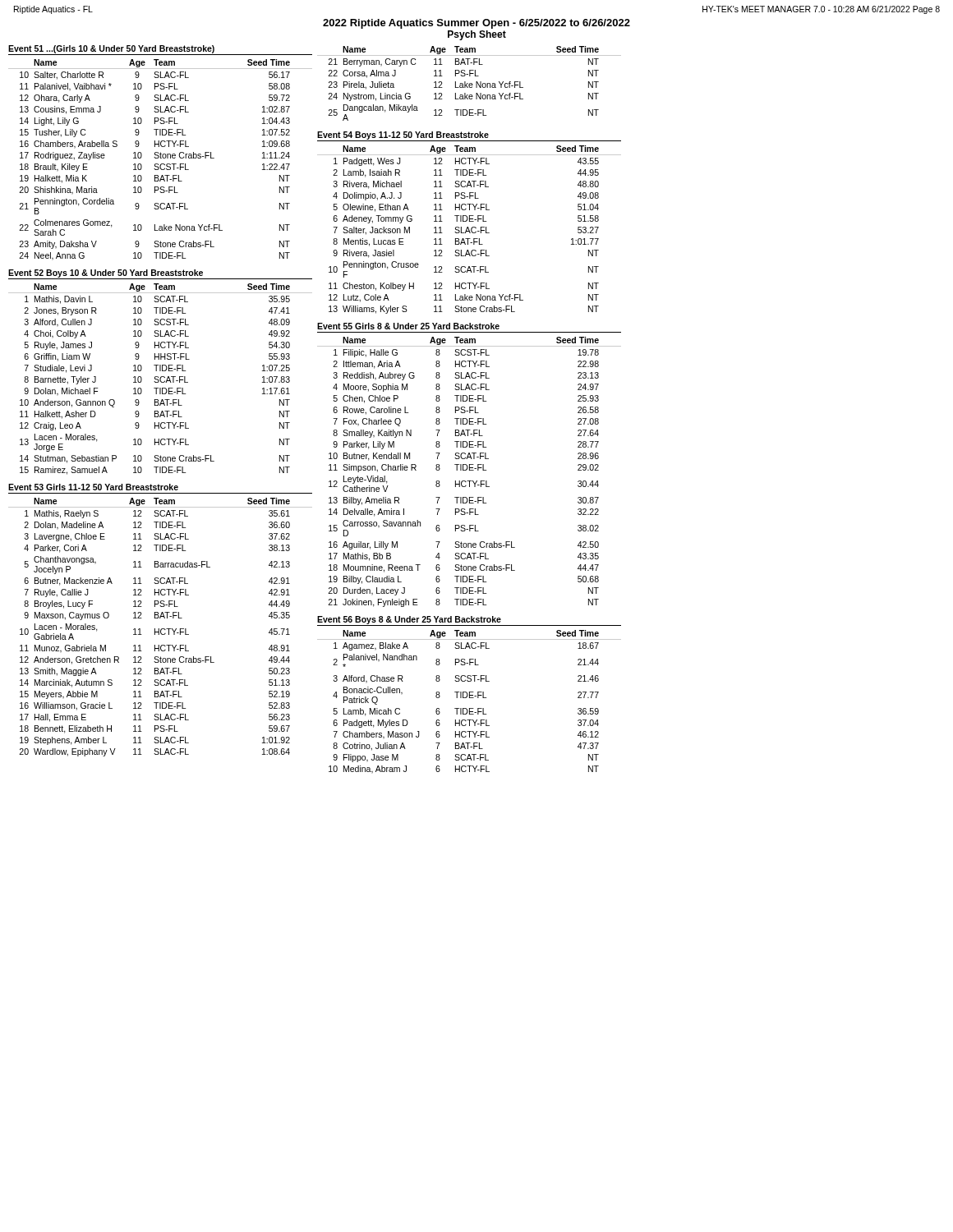Find the table that mentions "Choi, Colby A"
The image size is (953, 1232).
(160, 378)
